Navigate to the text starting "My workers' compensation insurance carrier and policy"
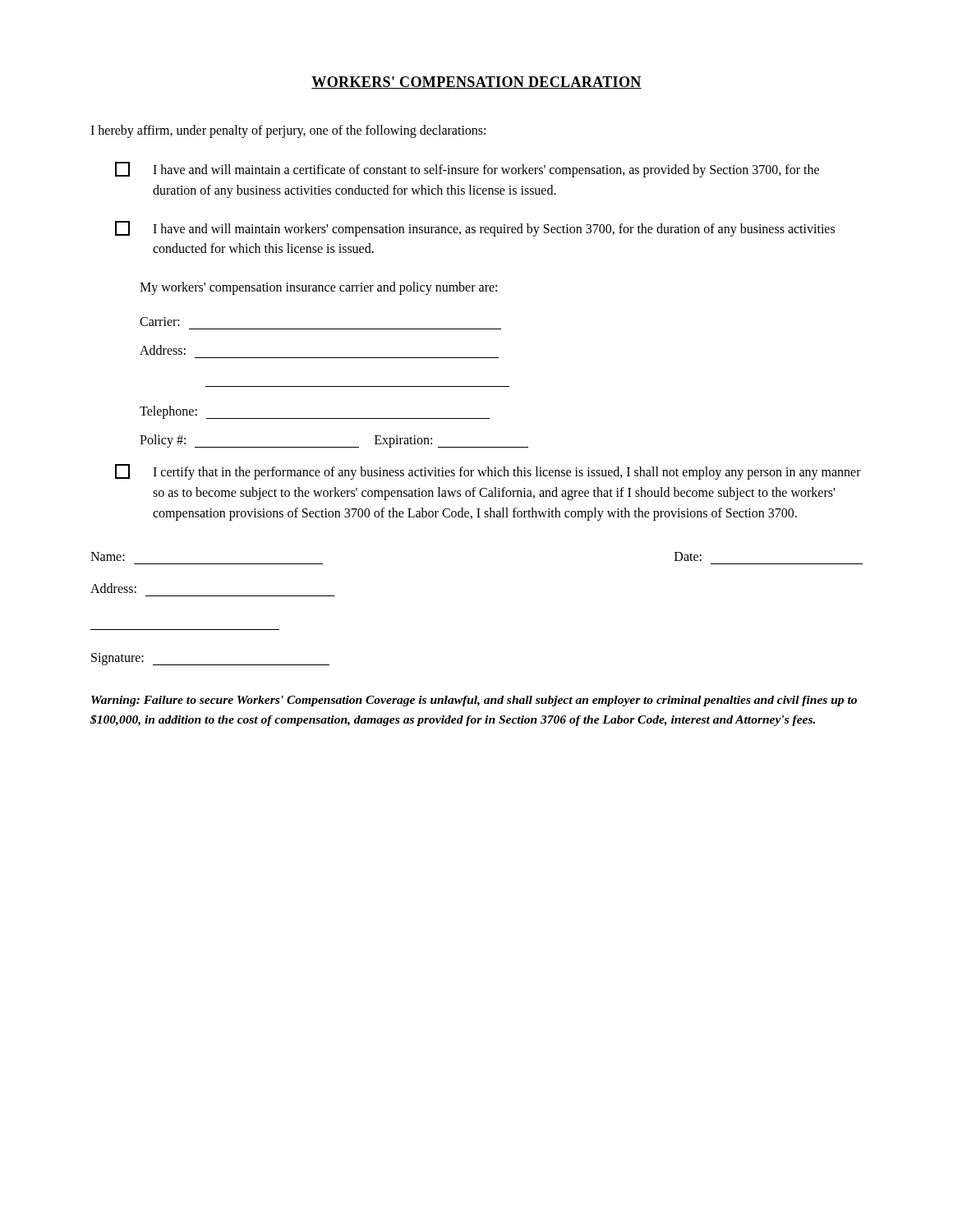 click(319, 287)
